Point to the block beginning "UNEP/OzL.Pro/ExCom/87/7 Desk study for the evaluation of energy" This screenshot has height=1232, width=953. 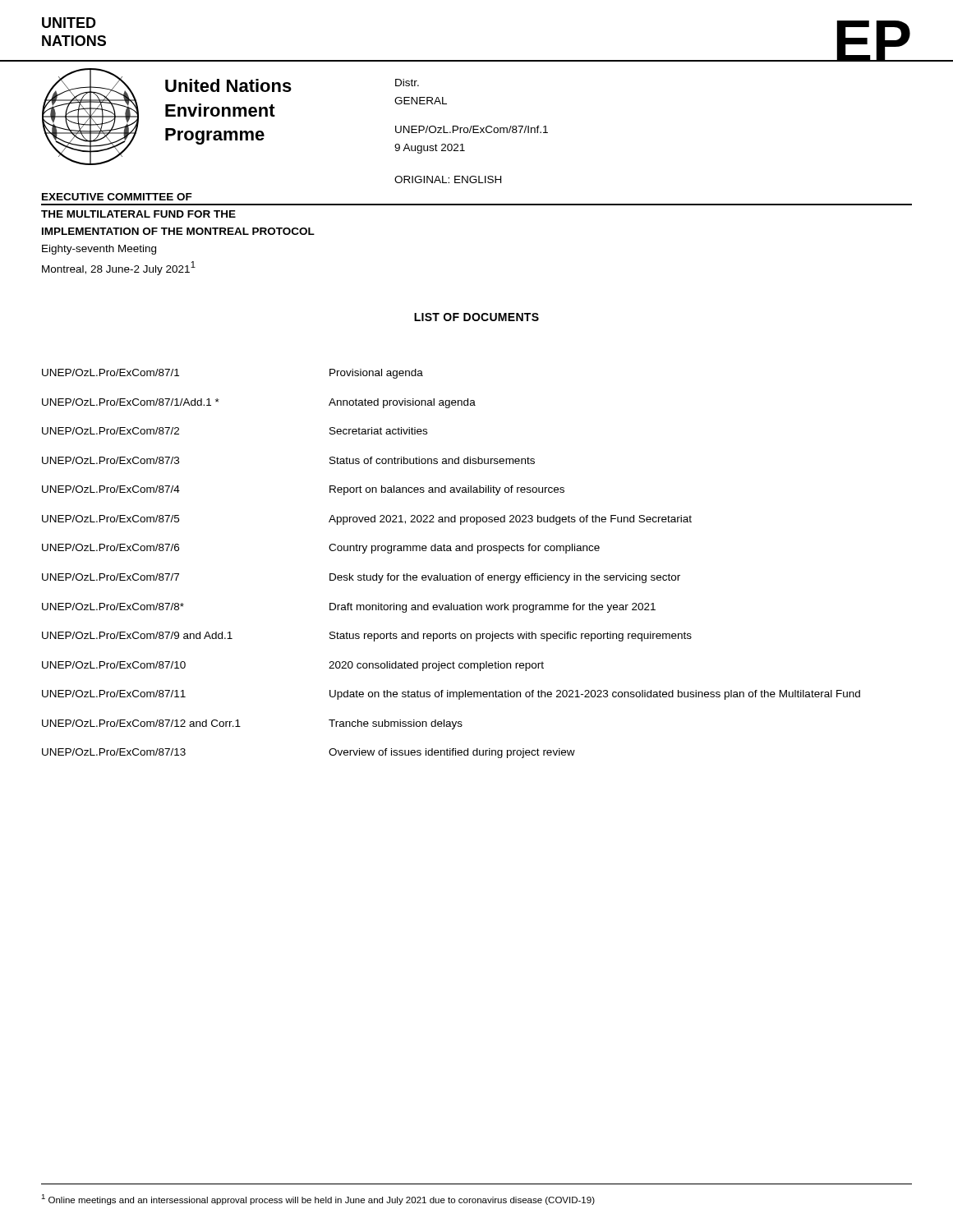(x=476, y=577)
